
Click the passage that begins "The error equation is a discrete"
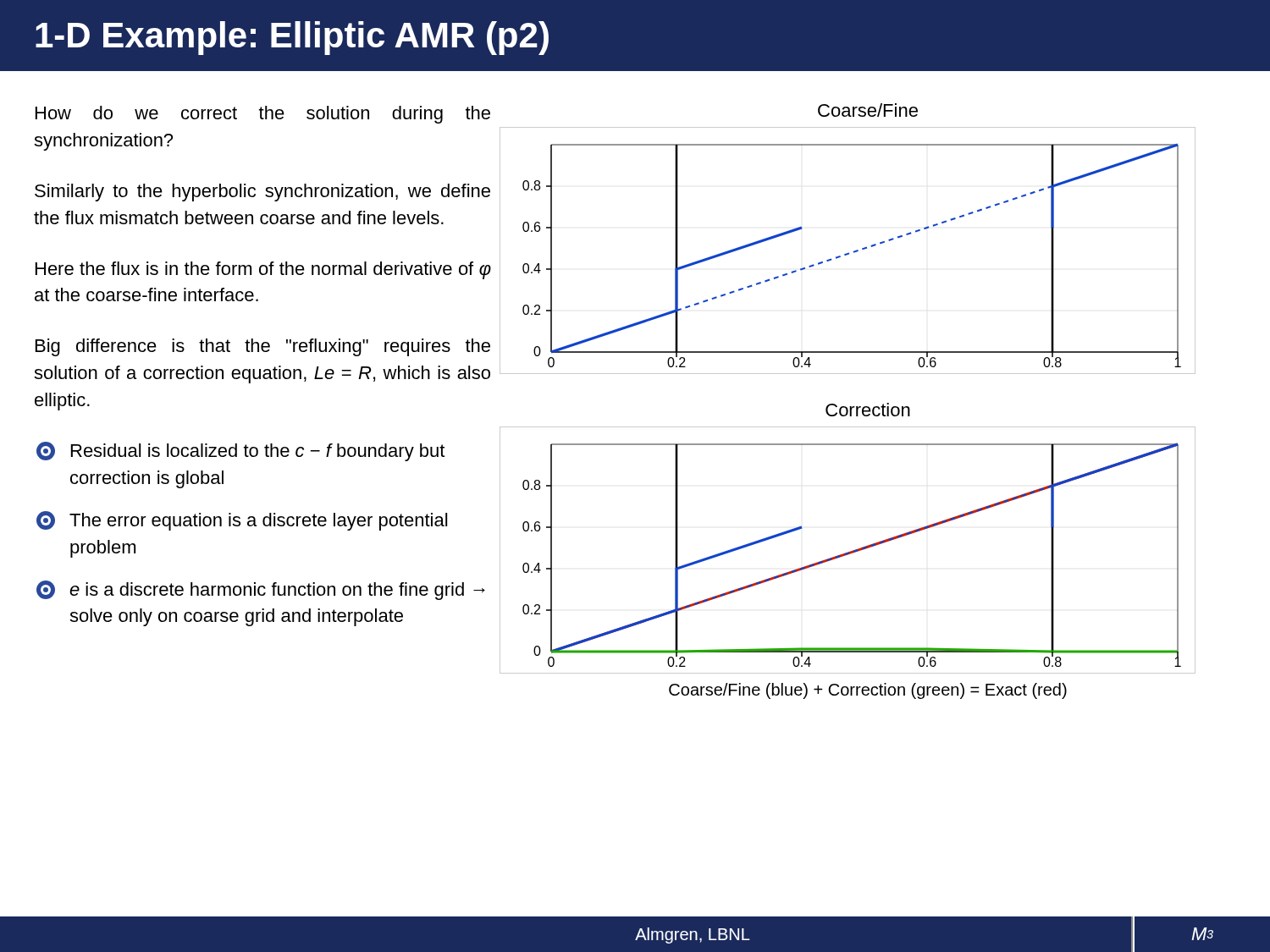click(263, 534)
